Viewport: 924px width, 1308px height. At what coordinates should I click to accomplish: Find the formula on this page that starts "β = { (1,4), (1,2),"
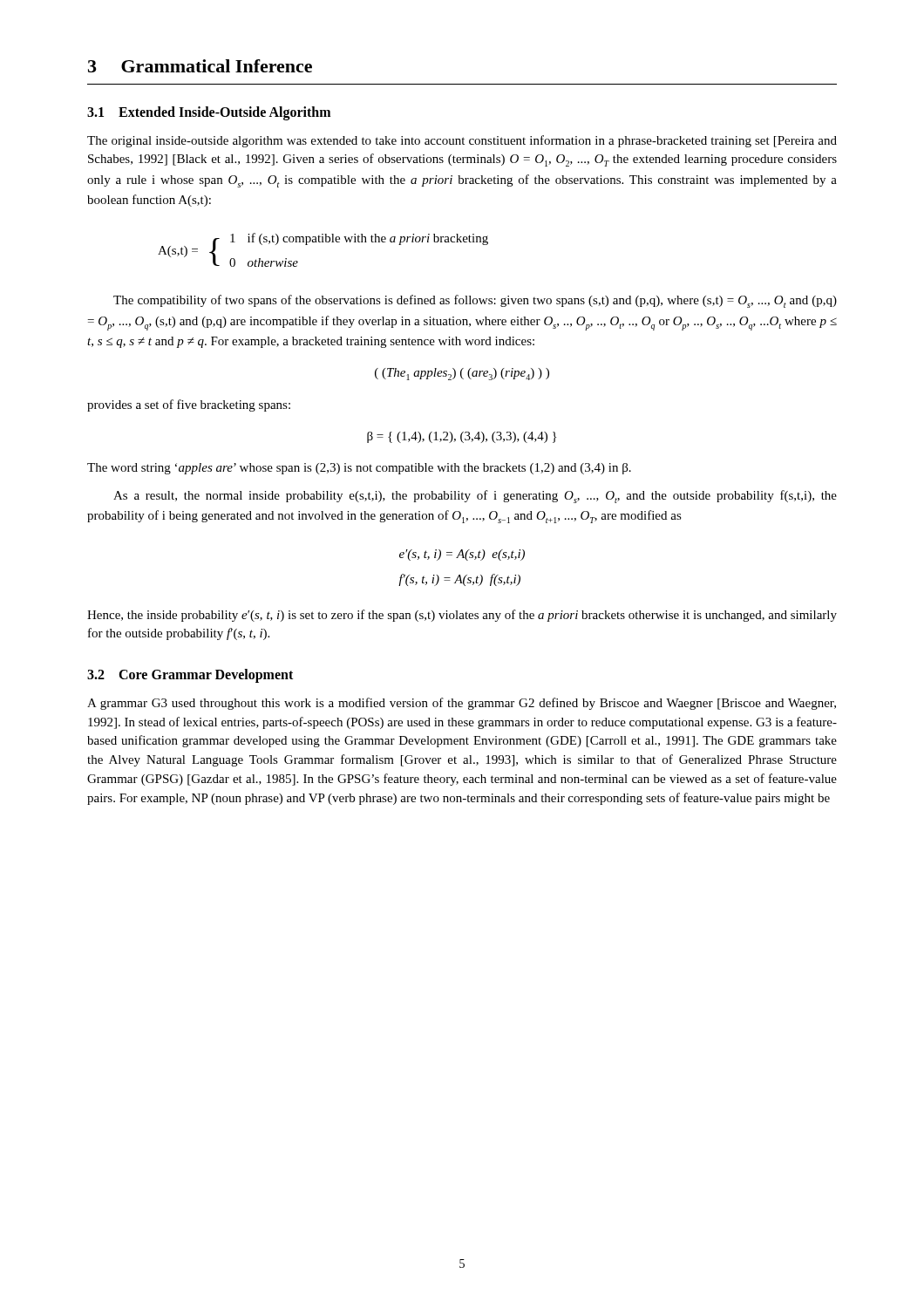(462, 436)
